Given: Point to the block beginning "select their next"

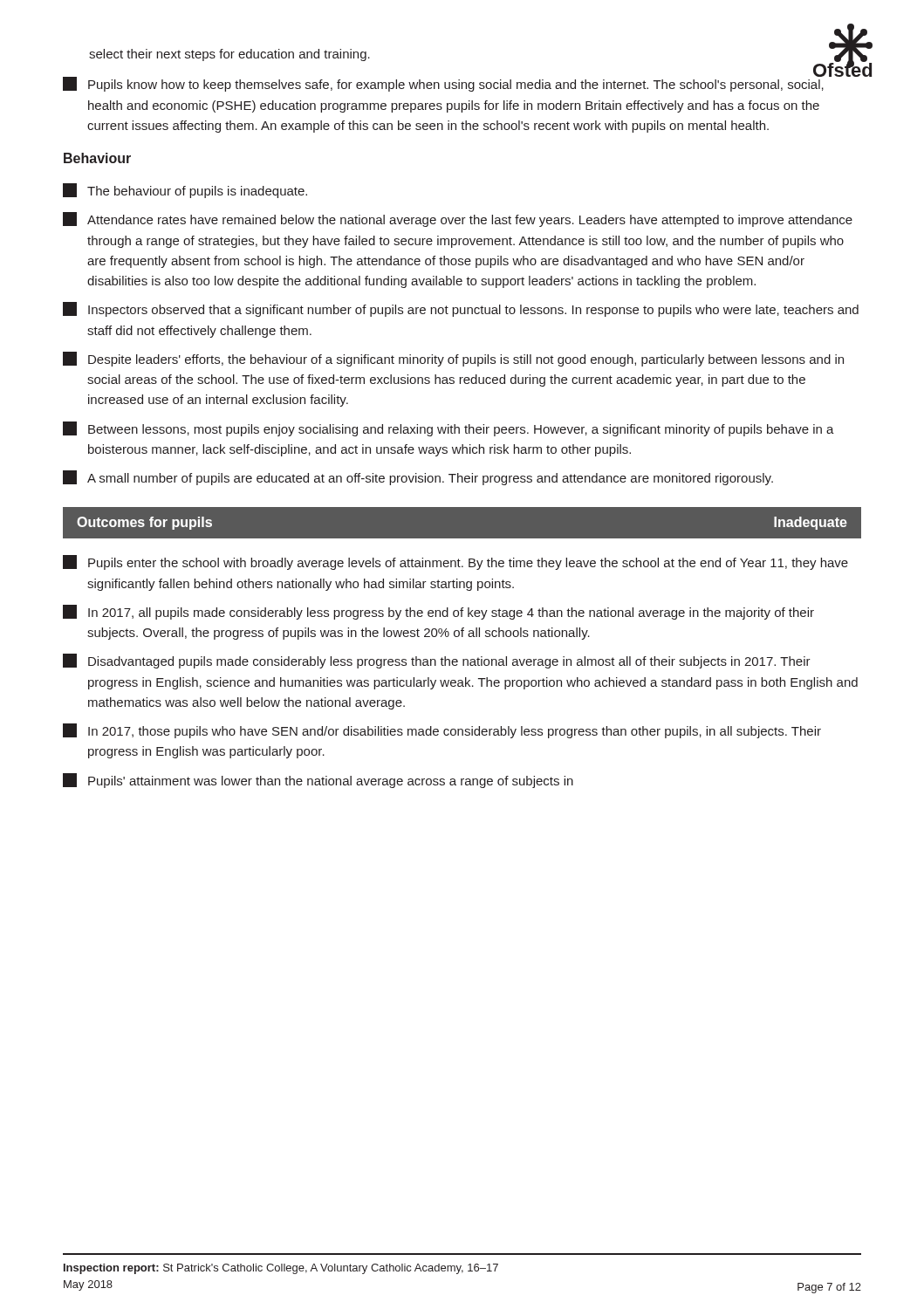Looking at the screenshot, I should 230,54.
